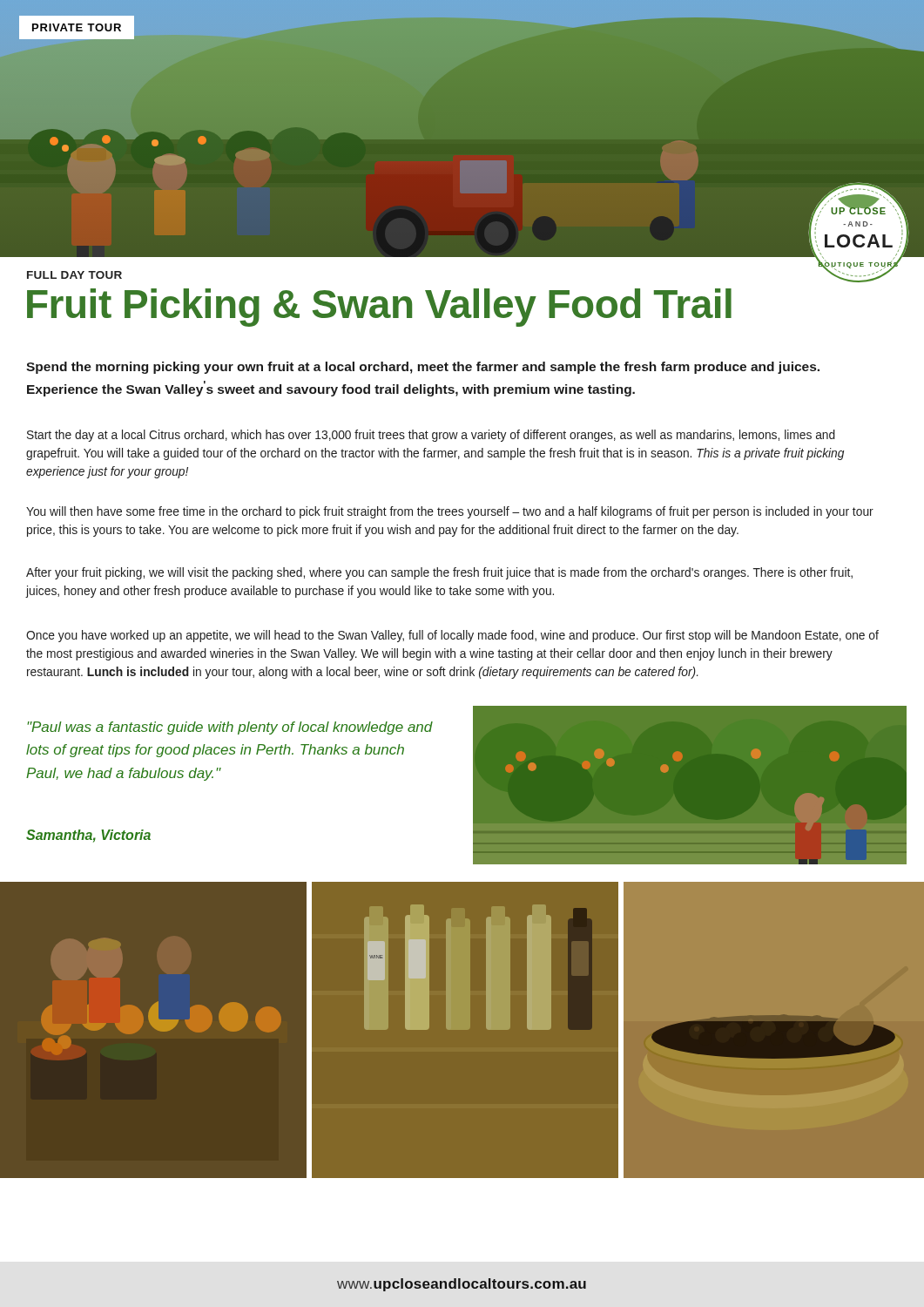Navigate to the passage starting "Samantha, Victoria"
Image resolution: width=924 pixels, height=1307 pixels.
pyautogui.click(x=89, y=835)
